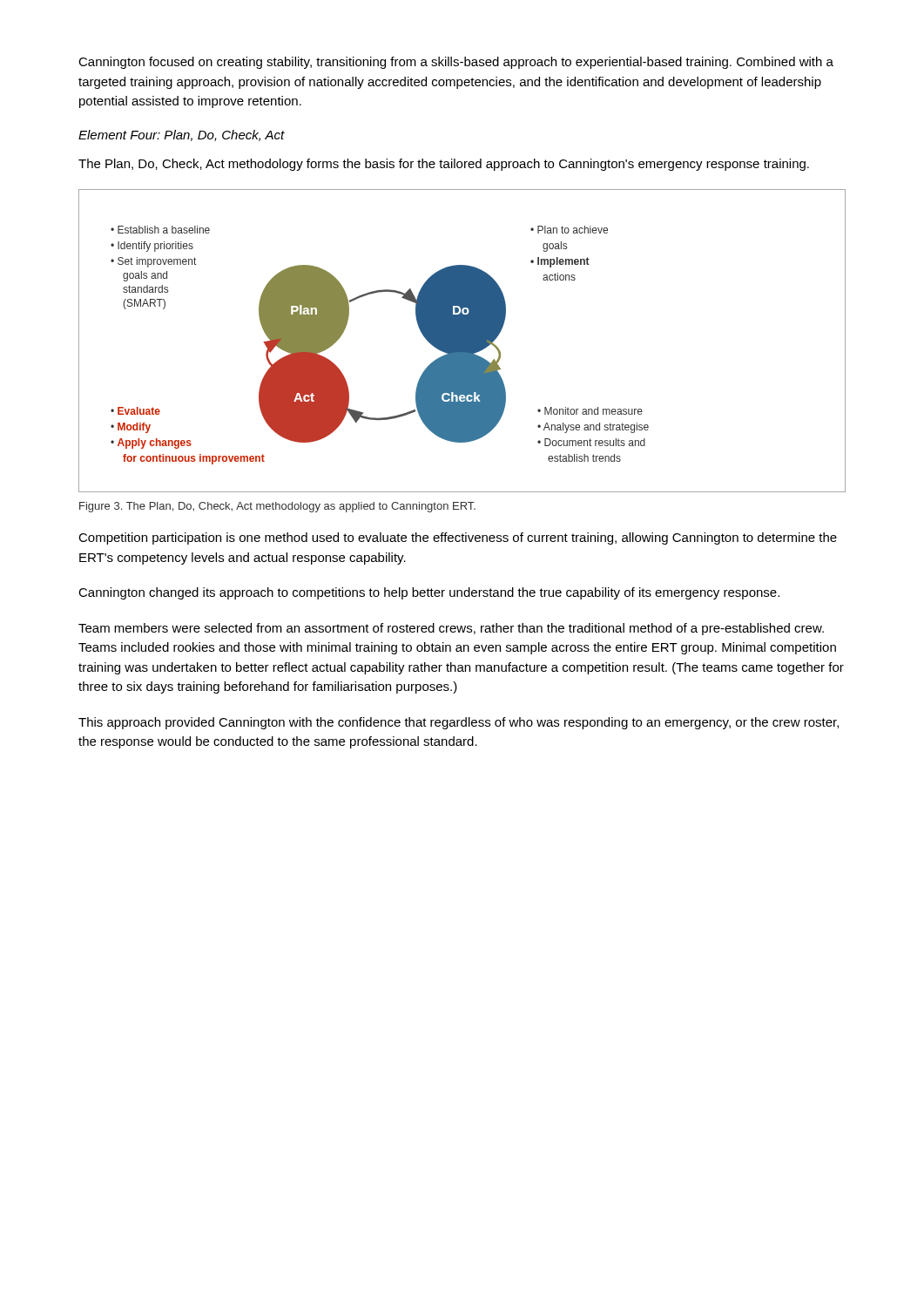Locate the text block that reads "Competition participation is one method used to"

coord(458,547)
